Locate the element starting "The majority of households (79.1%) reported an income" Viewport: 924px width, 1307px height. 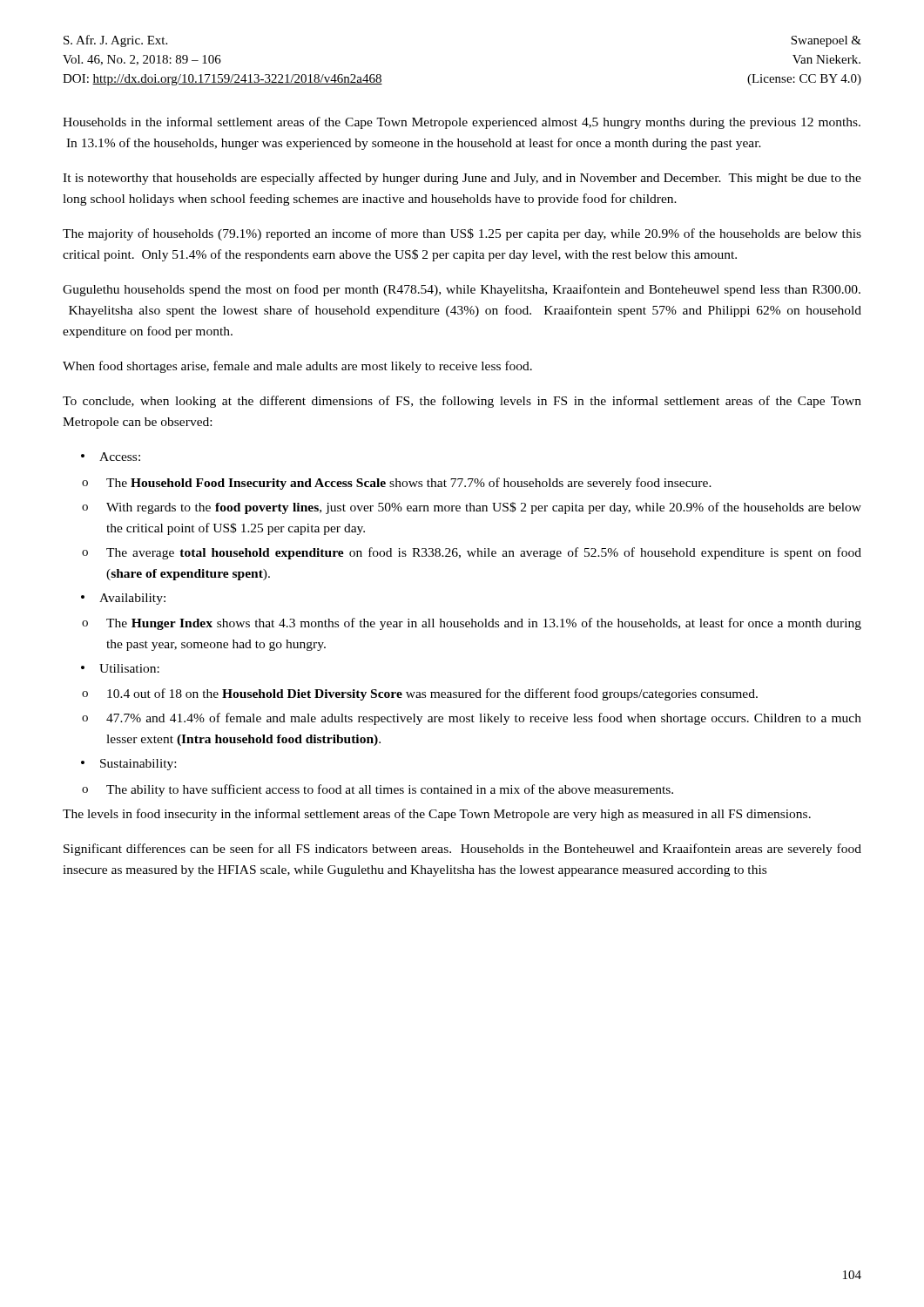(462, 244)
